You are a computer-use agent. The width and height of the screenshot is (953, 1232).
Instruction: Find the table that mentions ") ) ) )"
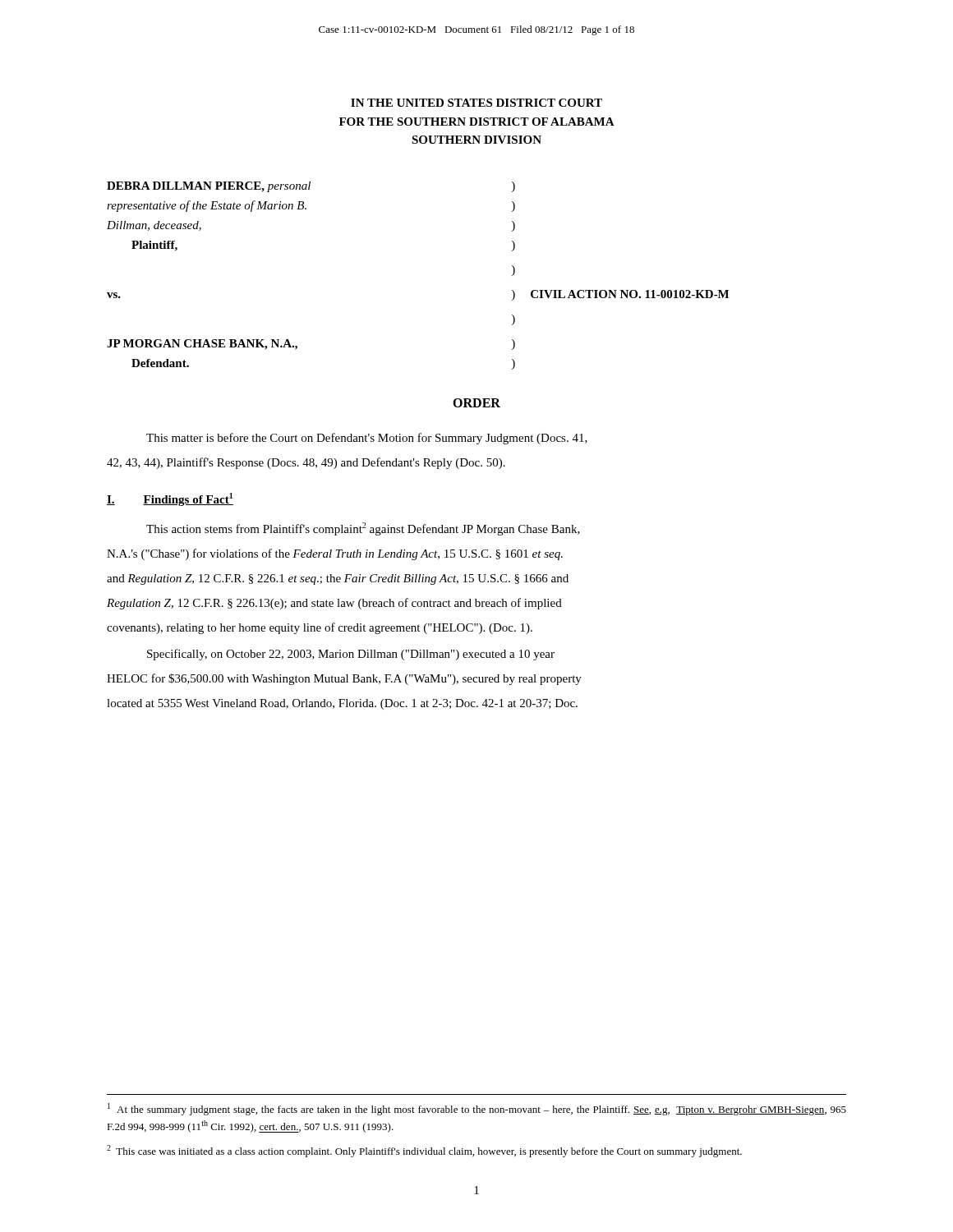476,274
